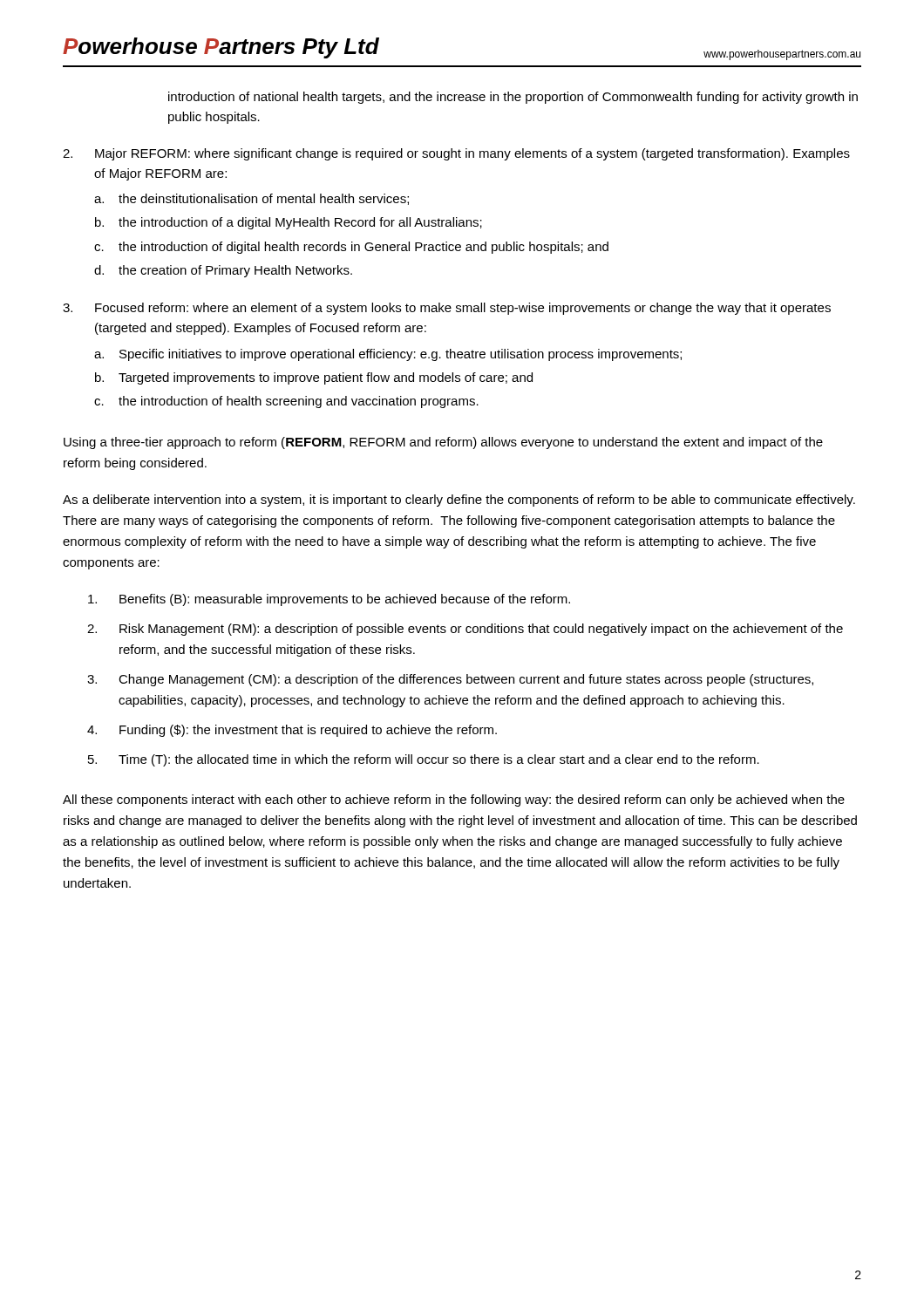Point to the element starting "introduction of national health targets, and the increase"
Viewport: 924px width, 1308px height.
pyautogui.click(x=513, y=106)
